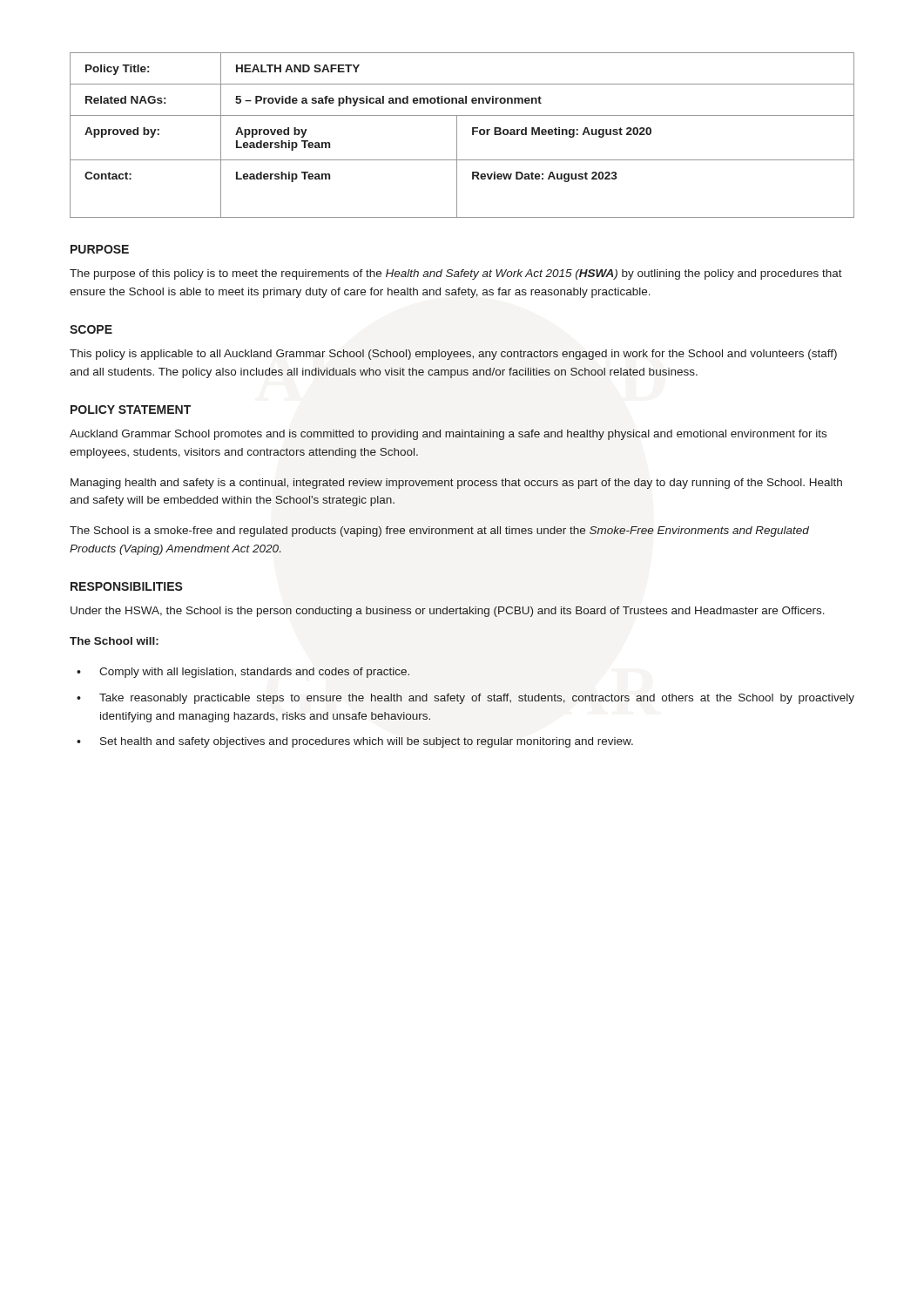Image resolution: width=924 pixels, height=1307 pixels.
Task: Click on the element starting "The purpose of this"
Action: pyautogui.click(x=456, y=282)
